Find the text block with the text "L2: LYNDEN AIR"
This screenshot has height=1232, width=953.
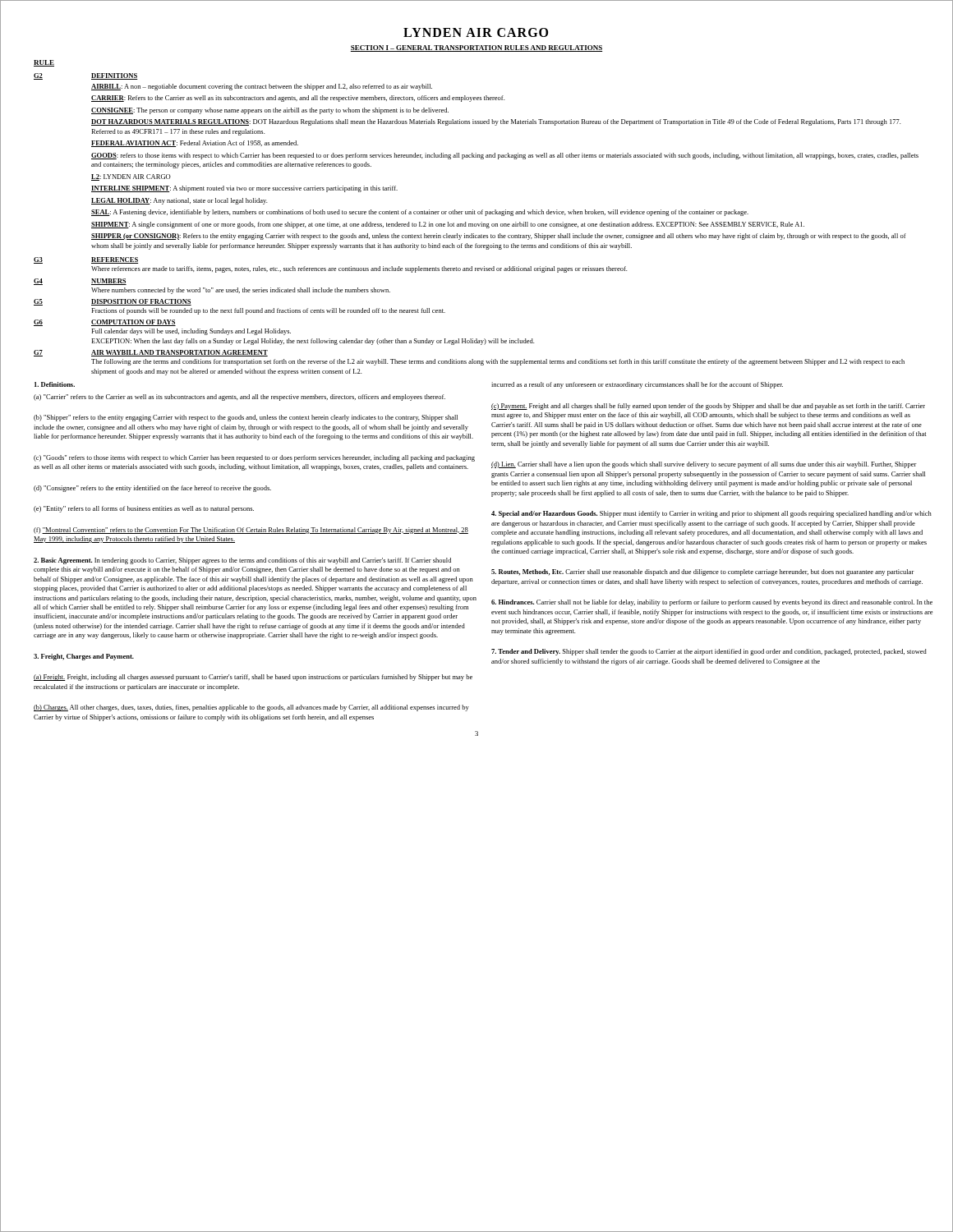click(x=131, y=177)
